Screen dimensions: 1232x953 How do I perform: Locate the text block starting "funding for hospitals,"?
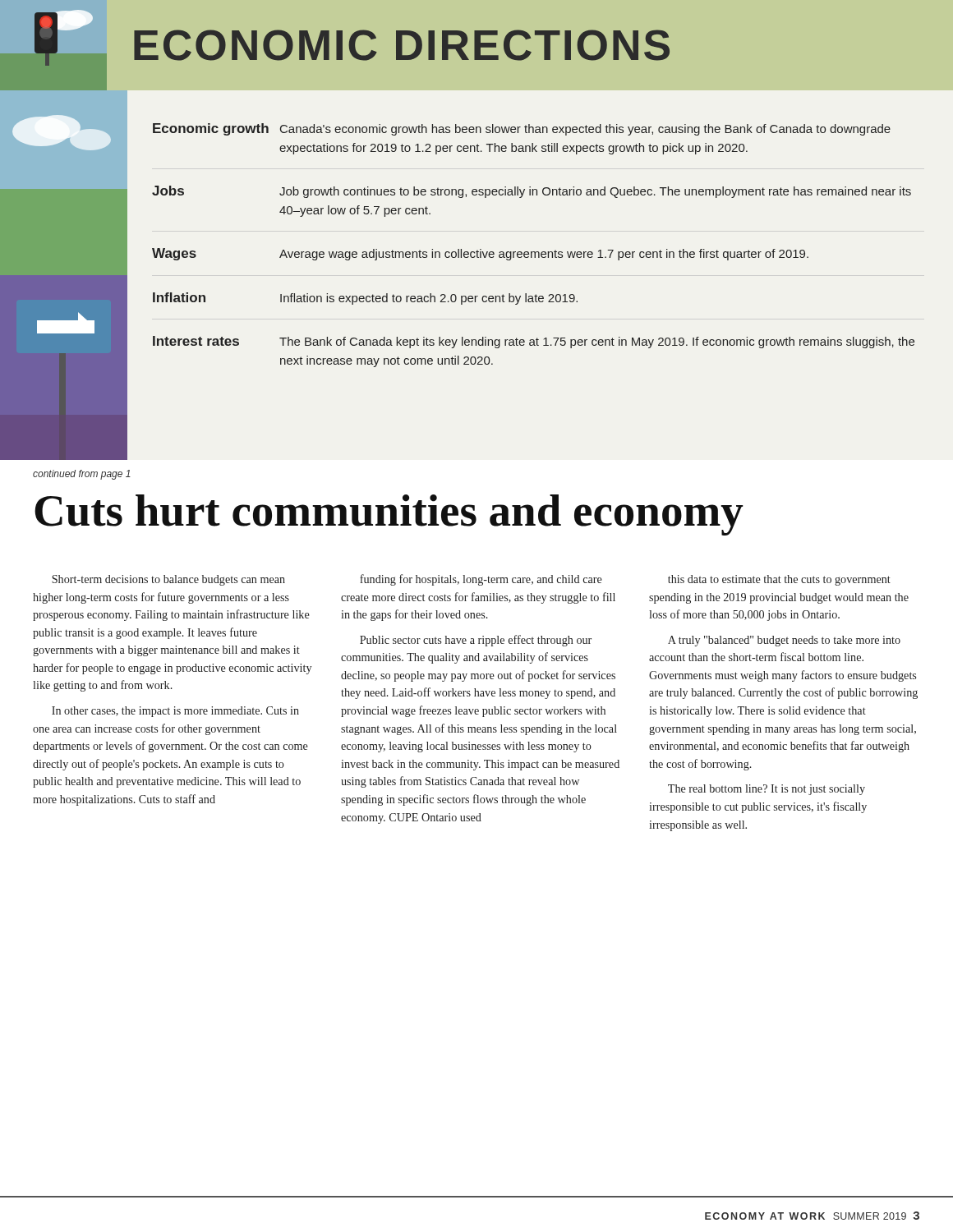[481, 699]
